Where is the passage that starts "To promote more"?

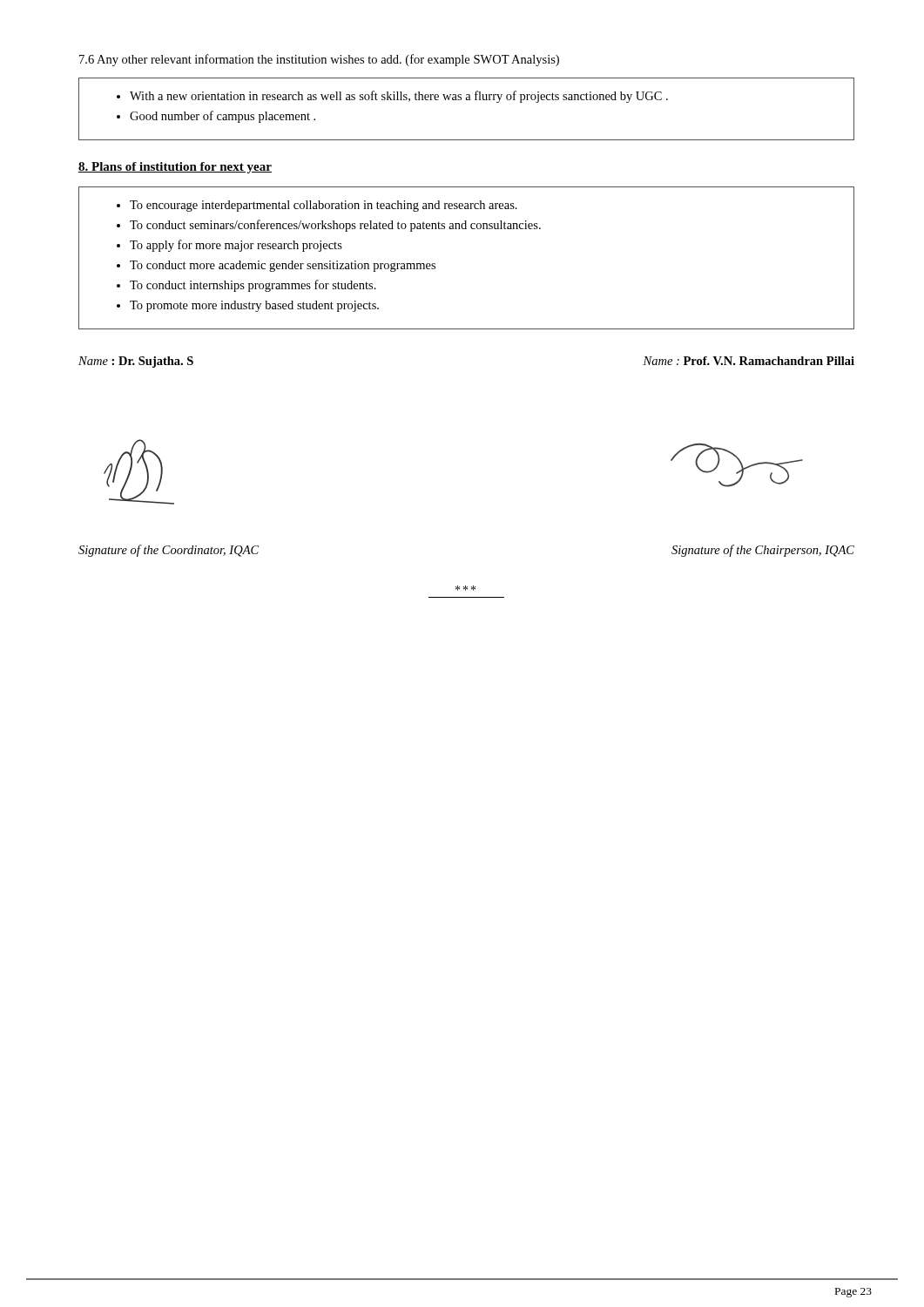254,306
